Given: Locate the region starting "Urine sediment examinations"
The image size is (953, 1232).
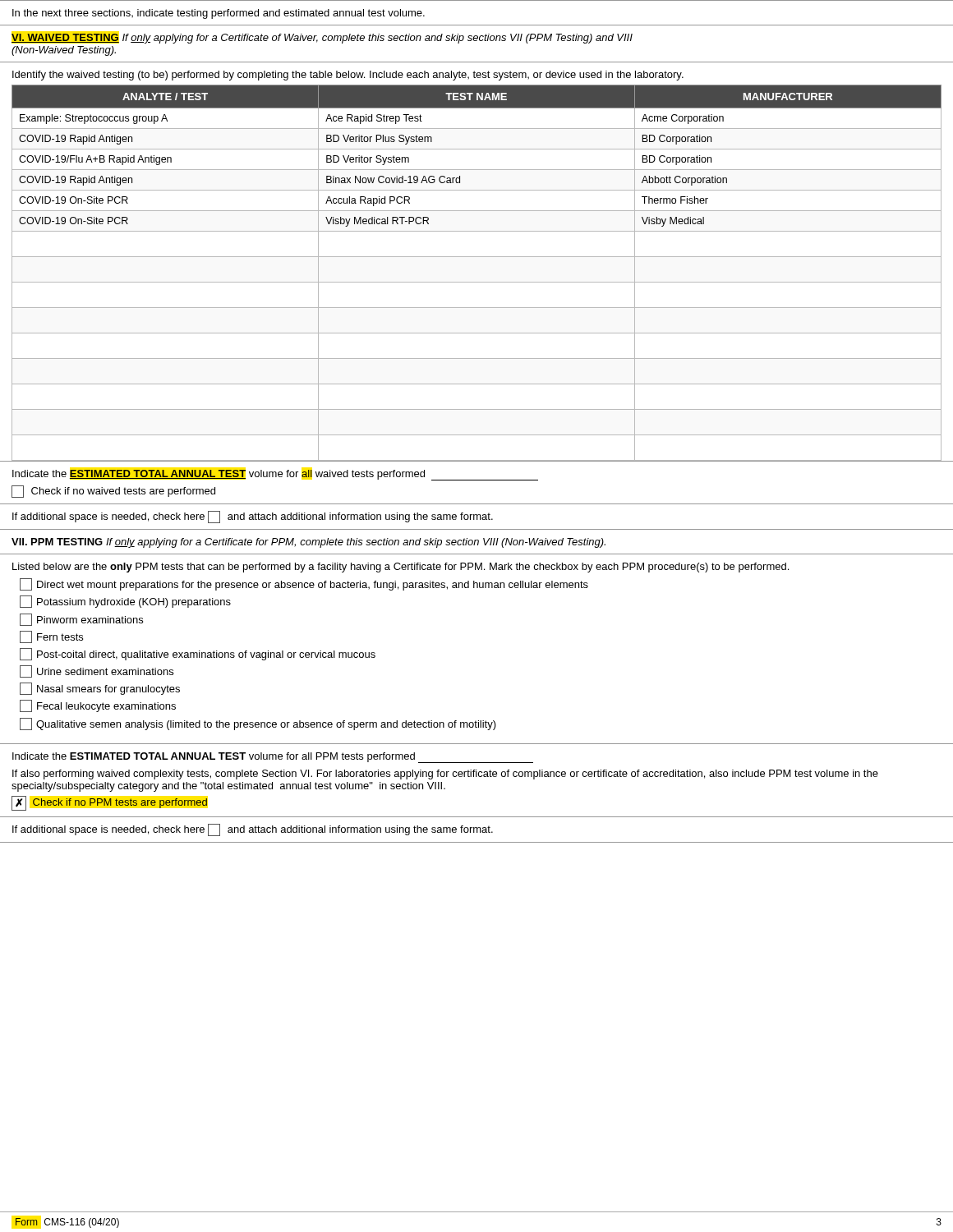Looking at the screenshot, I should pyautogui.click(x=97, y=672).
